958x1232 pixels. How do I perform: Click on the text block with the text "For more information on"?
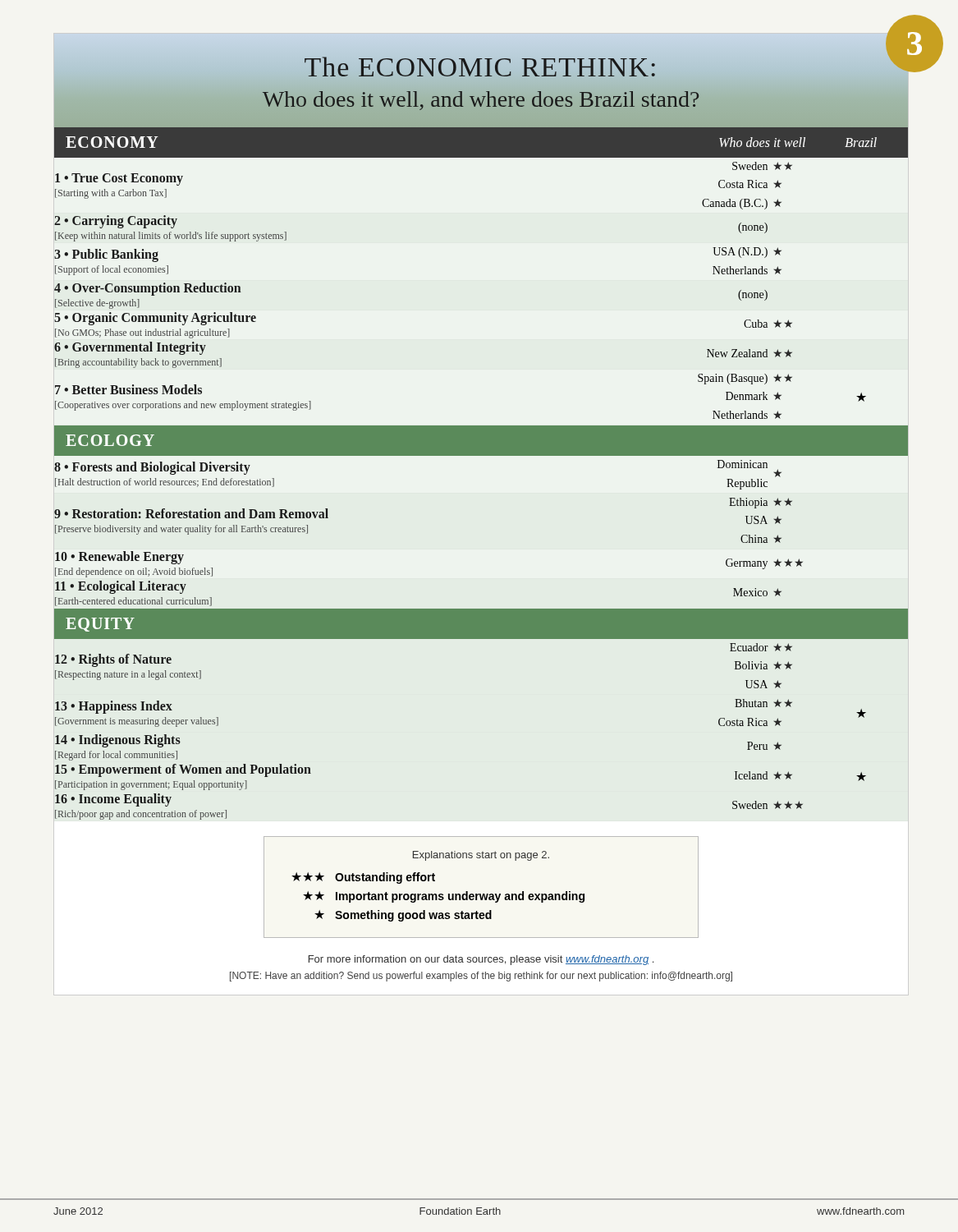(481, 959)
